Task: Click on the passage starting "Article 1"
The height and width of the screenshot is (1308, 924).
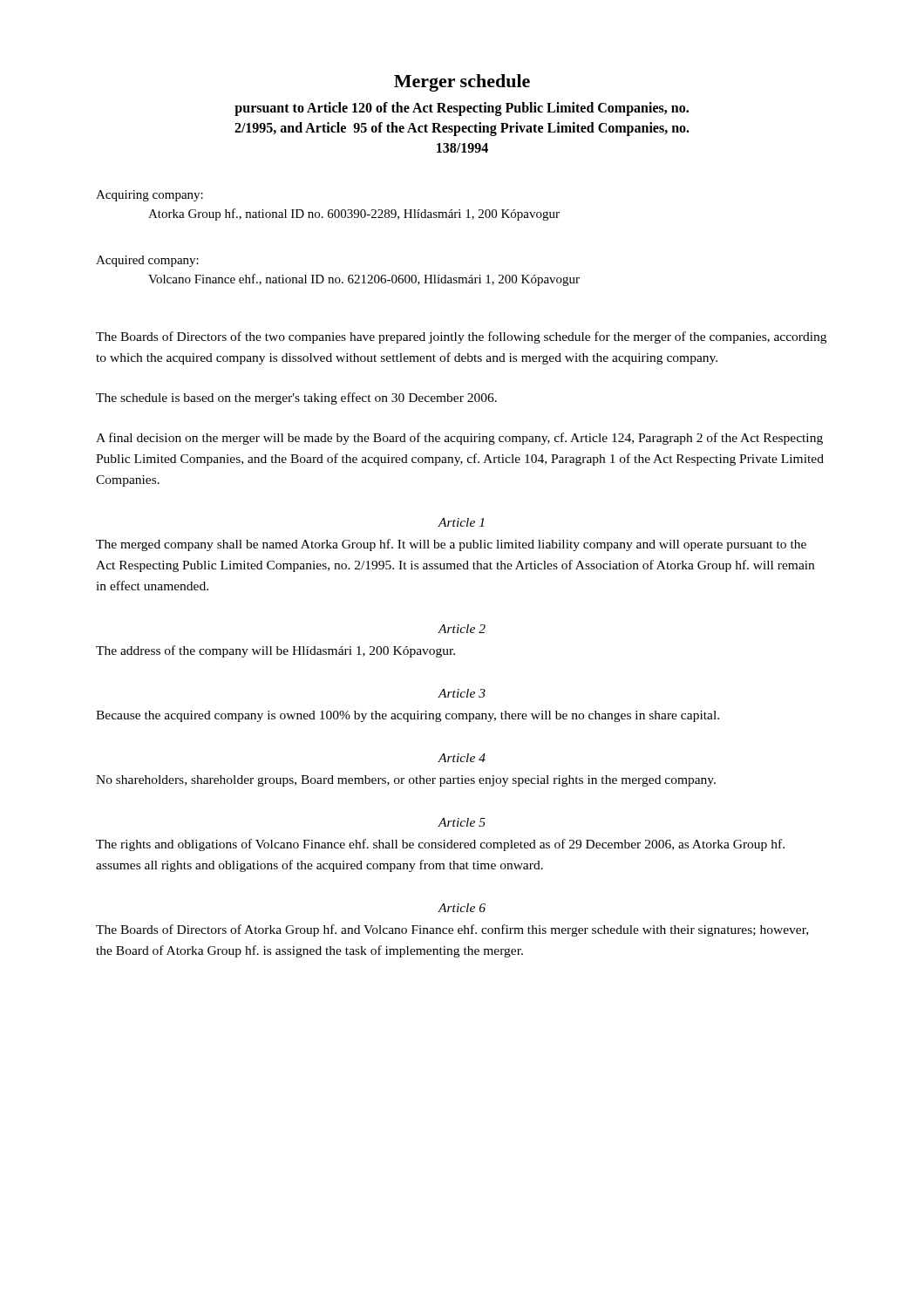Action: click(x=462, y=522)
